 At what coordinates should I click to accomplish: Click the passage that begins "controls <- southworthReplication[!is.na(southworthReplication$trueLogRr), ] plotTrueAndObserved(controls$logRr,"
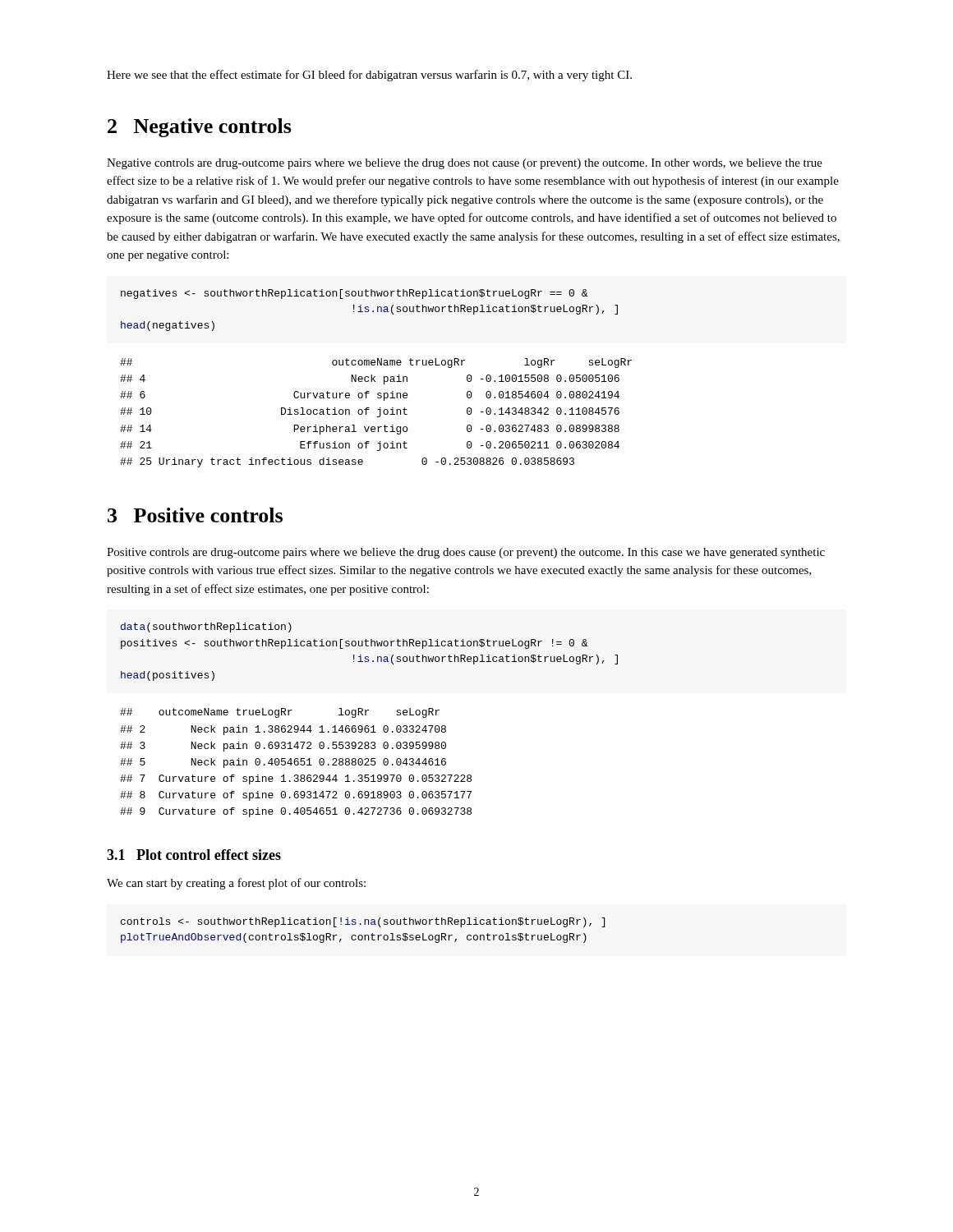point(364,930)
